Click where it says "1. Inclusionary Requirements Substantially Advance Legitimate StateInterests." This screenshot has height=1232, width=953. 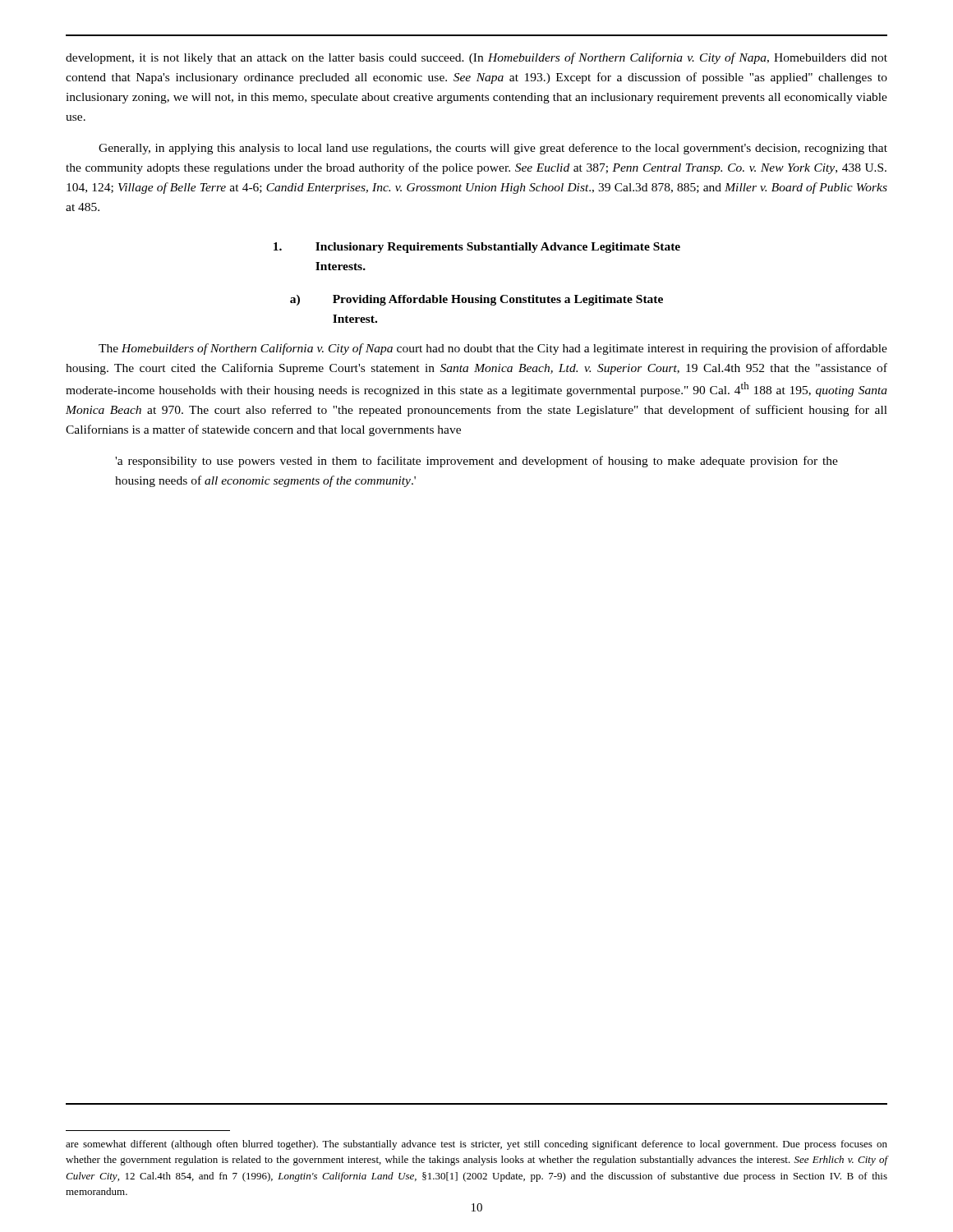click(476, 256)
